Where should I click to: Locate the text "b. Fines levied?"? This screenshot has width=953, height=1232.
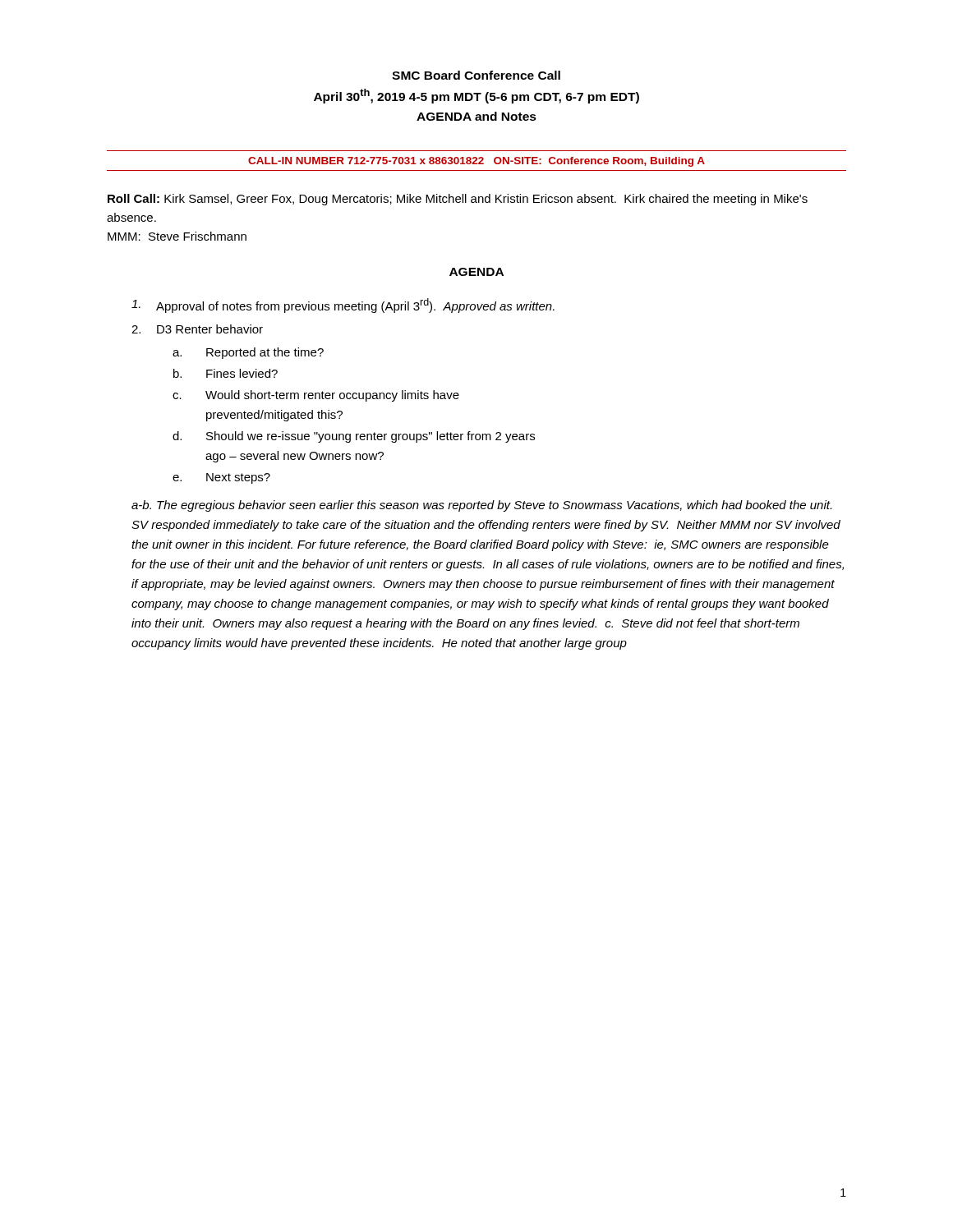(x=225, y=373)
